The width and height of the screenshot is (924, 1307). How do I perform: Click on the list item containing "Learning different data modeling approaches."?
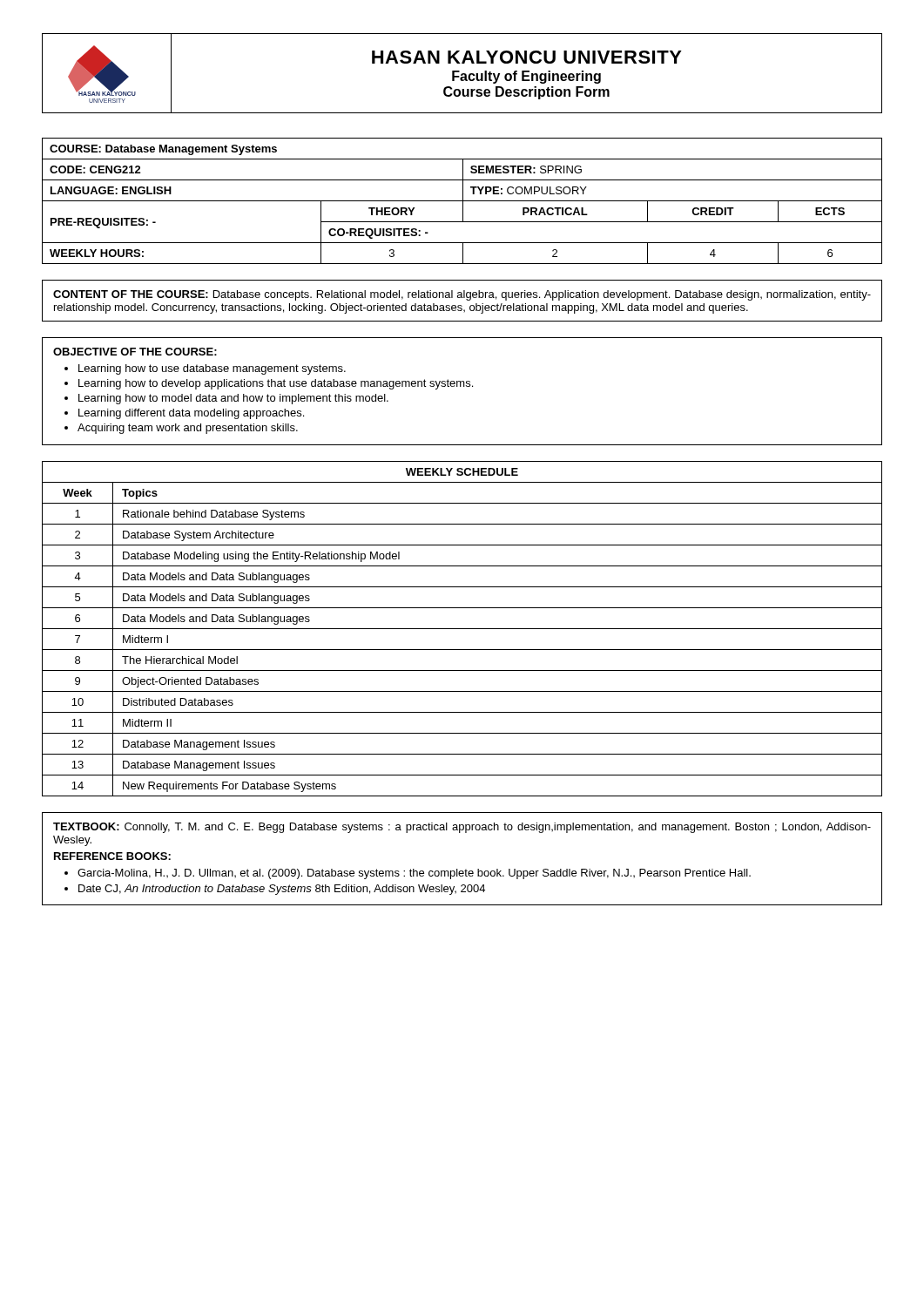point(191,413)
